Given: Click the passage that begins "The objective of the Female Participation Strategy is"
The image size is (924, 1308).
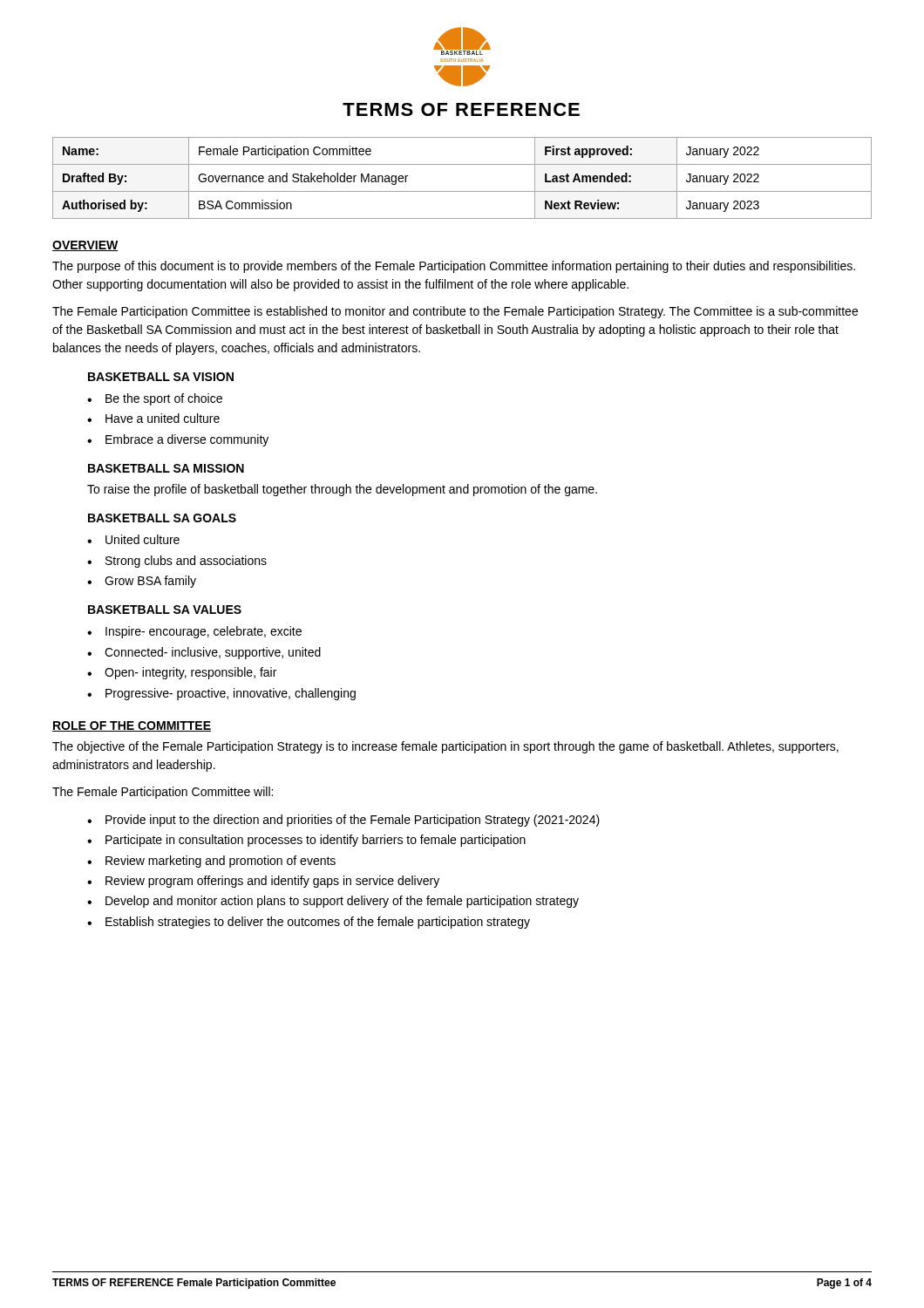Looking at the screenshot, I should pyautogui.click(x=446, y=756).
